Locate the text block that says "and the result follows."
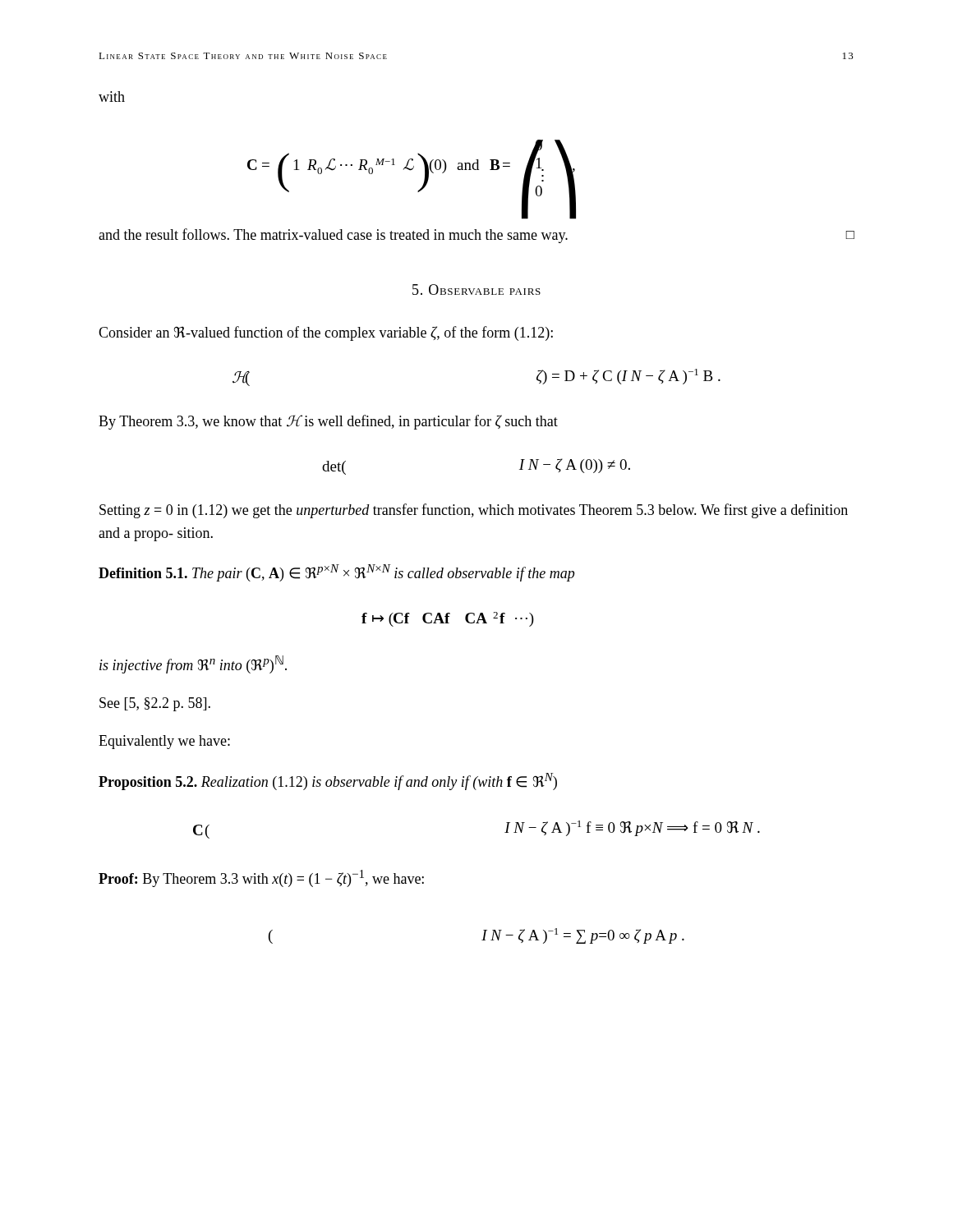The image size is (953, 1232). click(476, 235)
